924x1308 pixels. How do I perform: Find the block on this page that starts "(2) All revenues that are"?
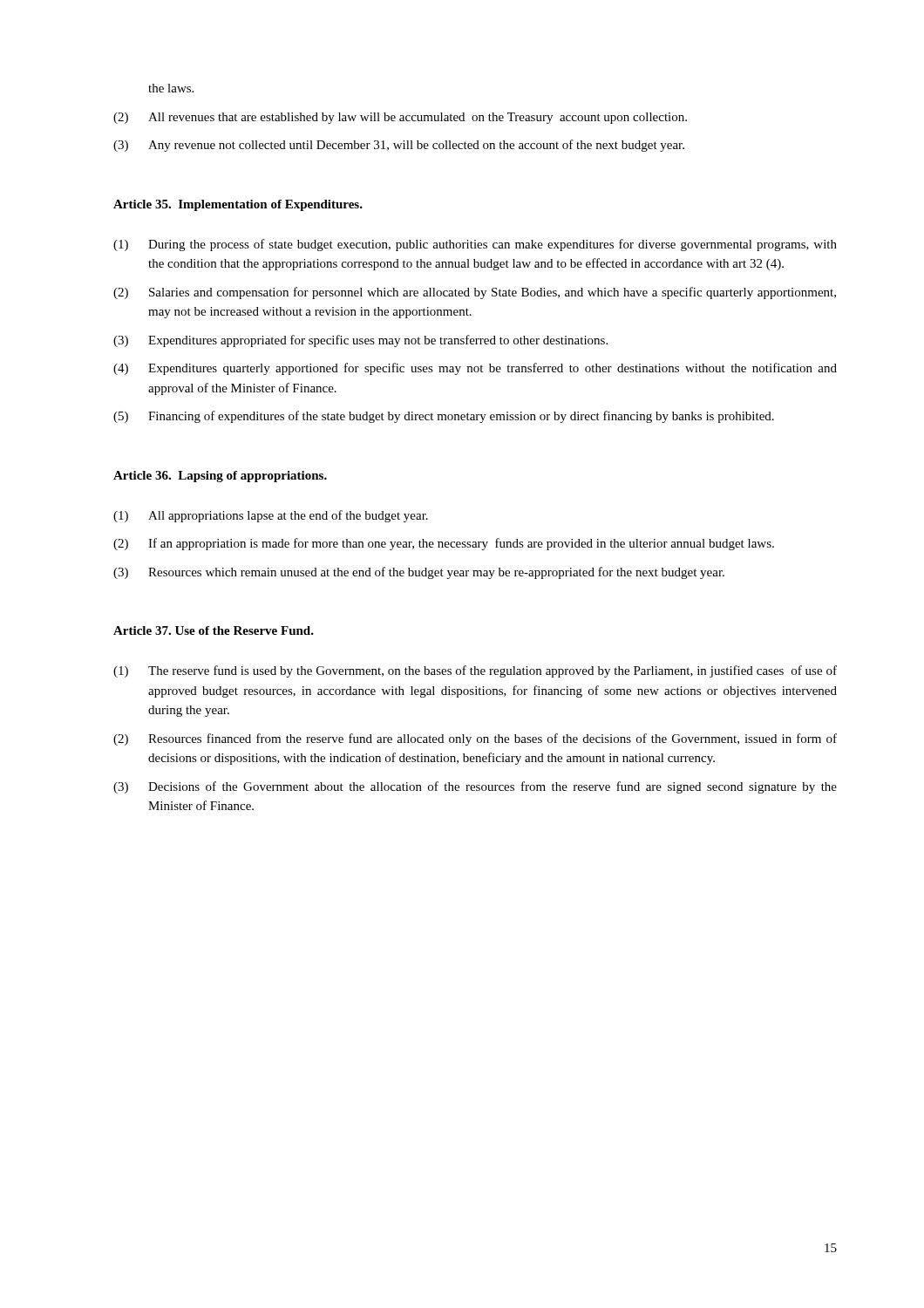(475, 117)
